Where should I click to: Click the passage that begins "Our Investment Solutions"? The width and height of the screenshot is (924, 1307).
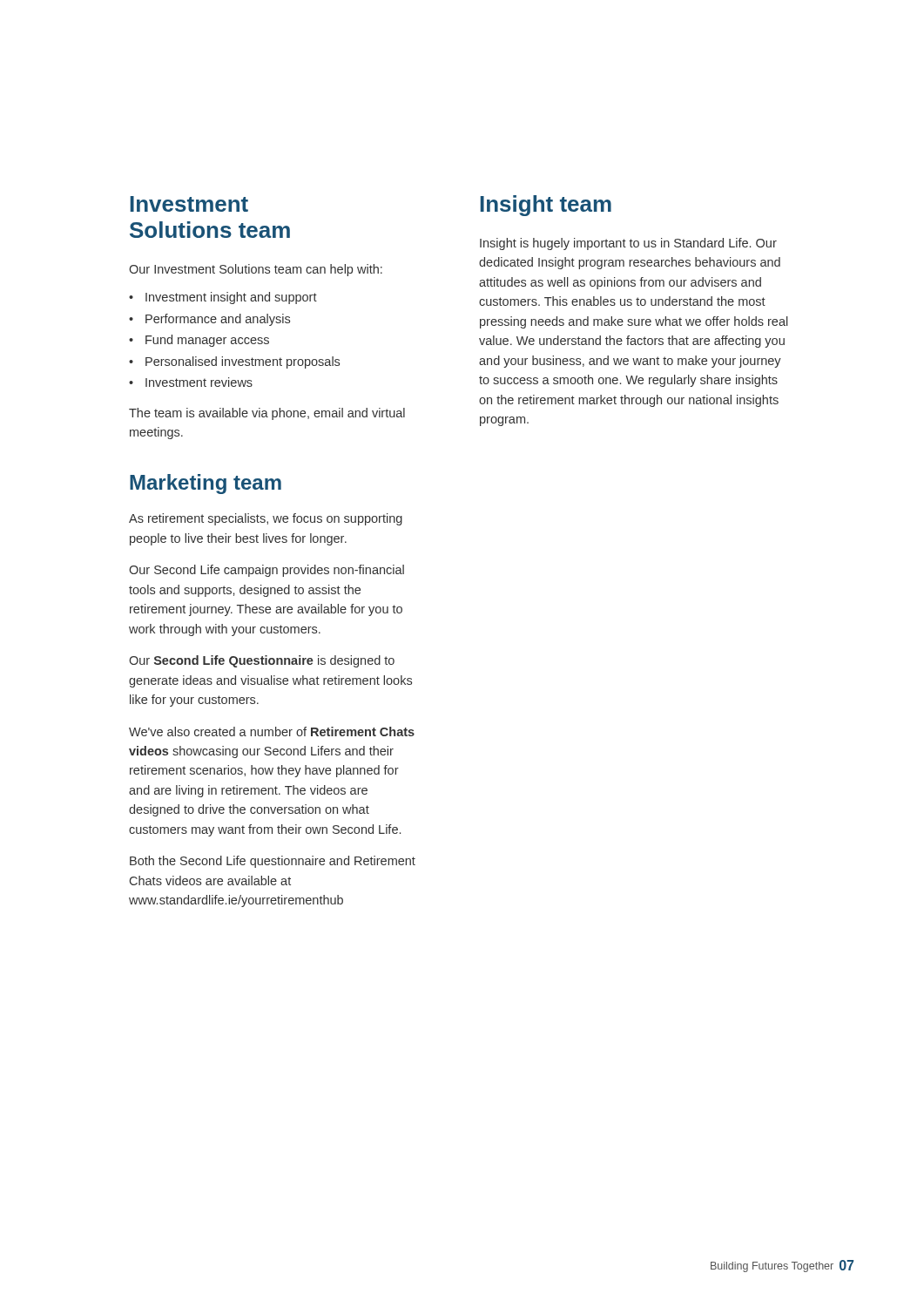coord(256,269)
